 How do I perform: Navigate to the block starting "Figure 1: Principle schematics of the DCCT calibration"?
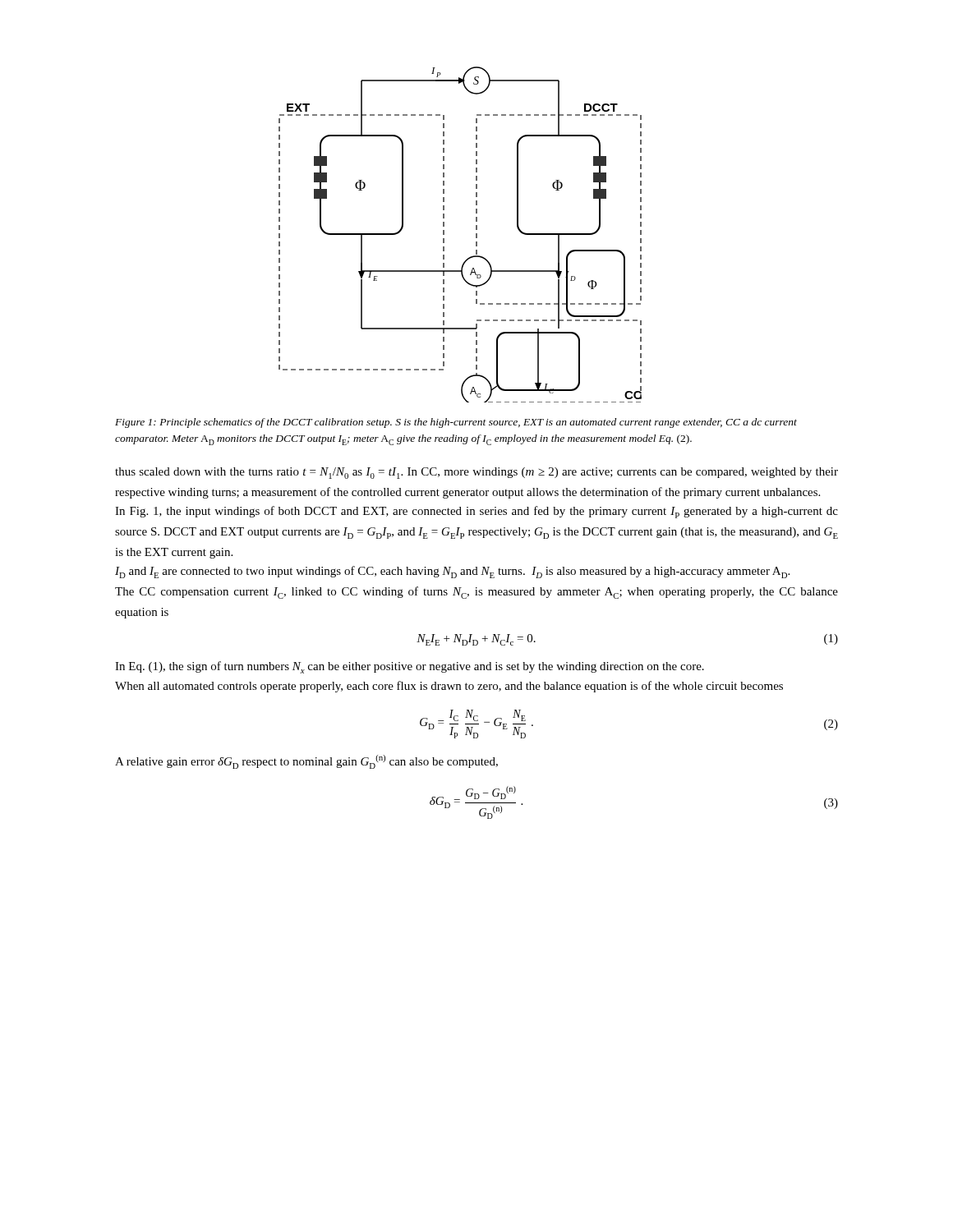pyautogui.click(x=456, y=431)
